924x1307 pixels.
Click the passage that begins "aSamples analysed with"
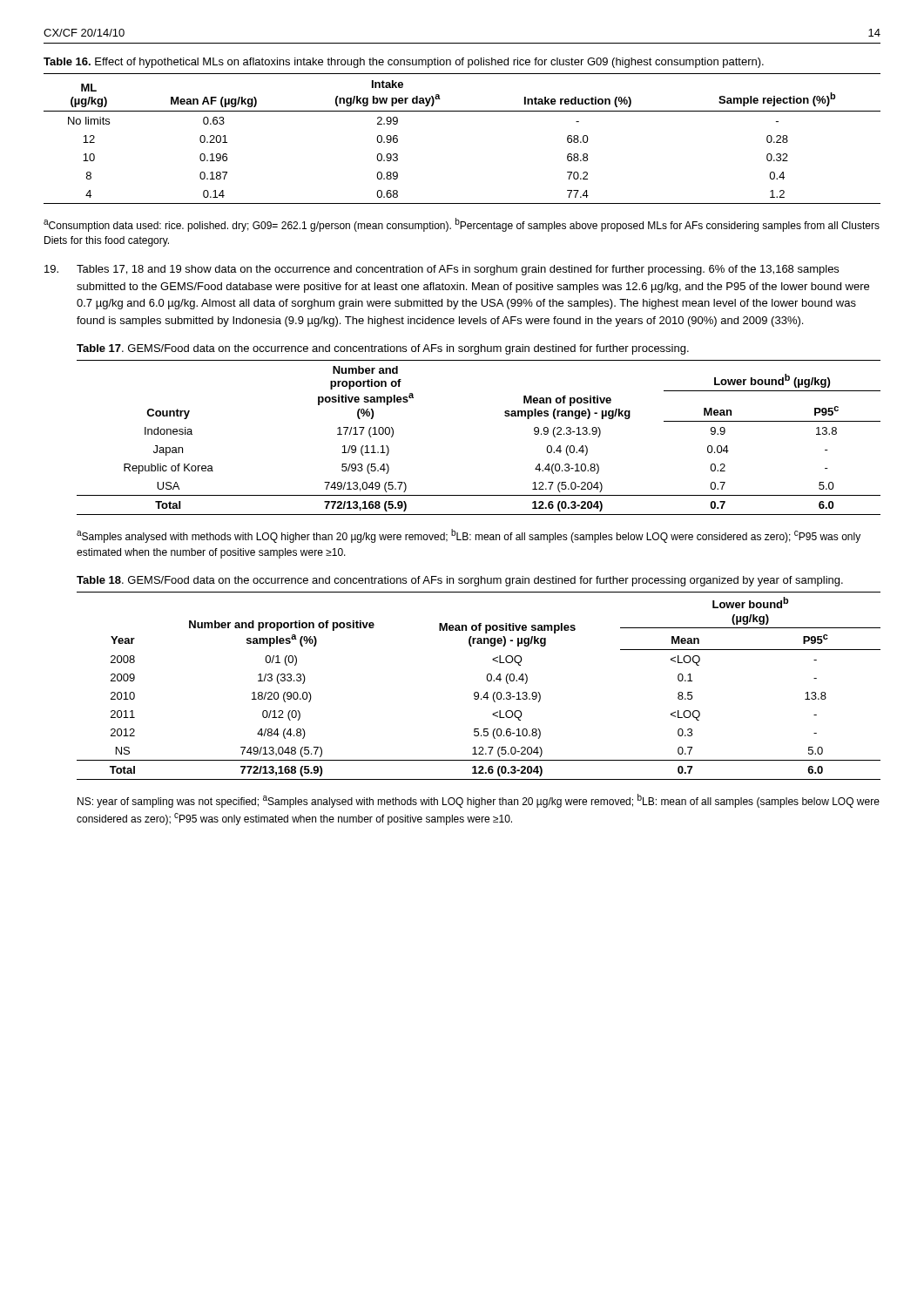point(469,543)
